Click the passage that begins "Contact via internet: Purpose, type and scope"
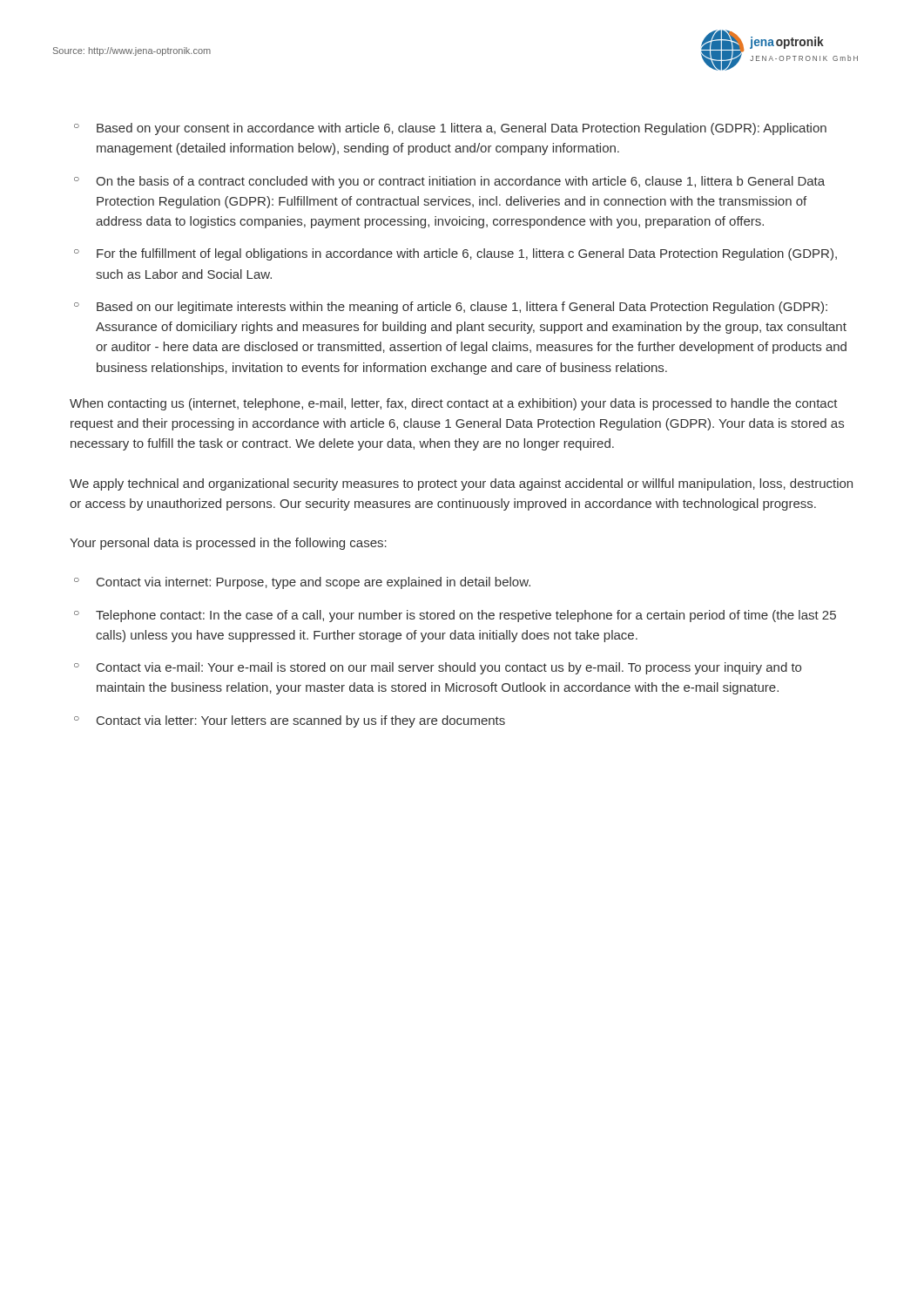The width and height of the screenshot is (924, 1307). [314, 582]
